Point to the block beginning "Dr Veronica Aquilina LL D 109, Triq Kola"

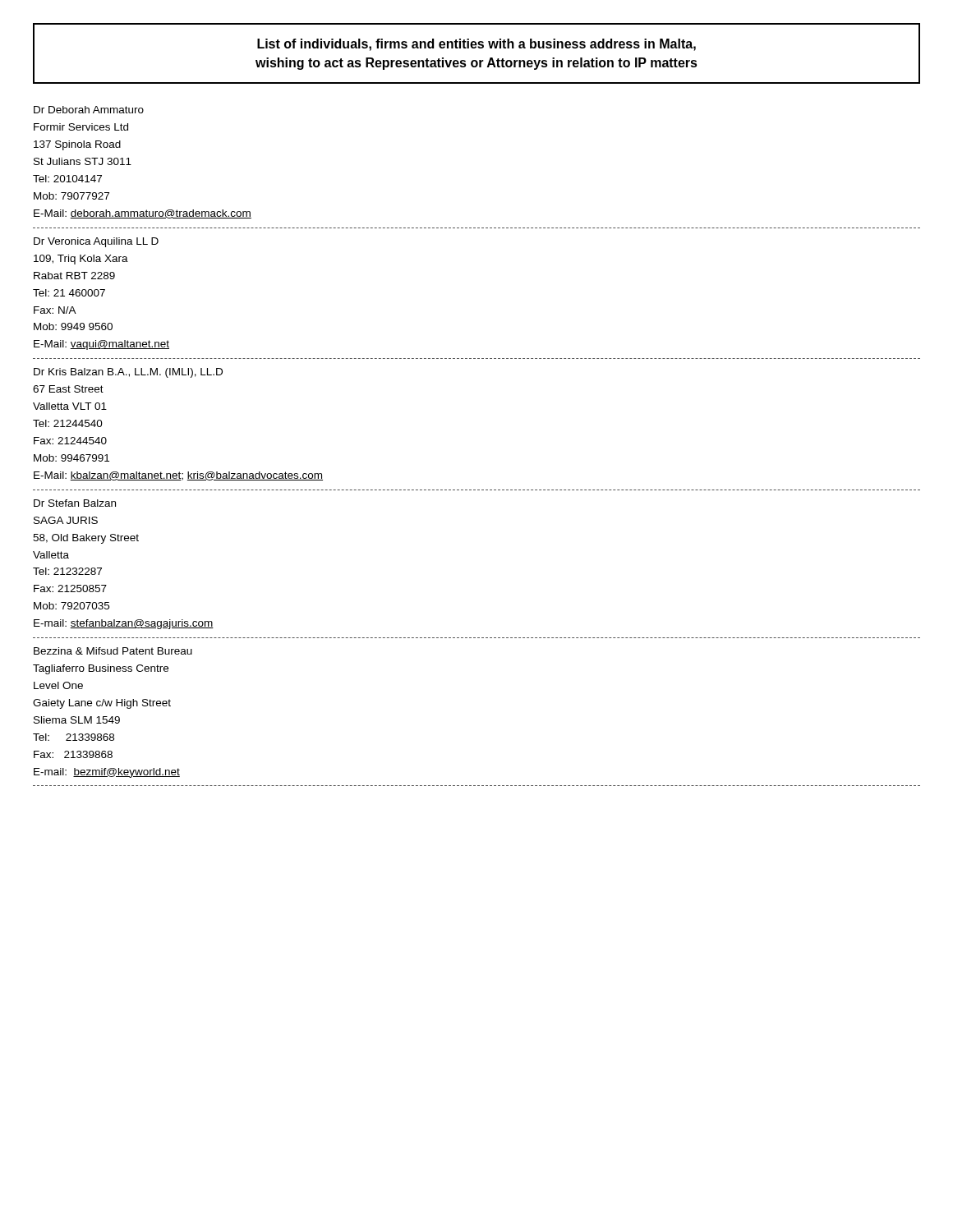(x=96, y=242)
